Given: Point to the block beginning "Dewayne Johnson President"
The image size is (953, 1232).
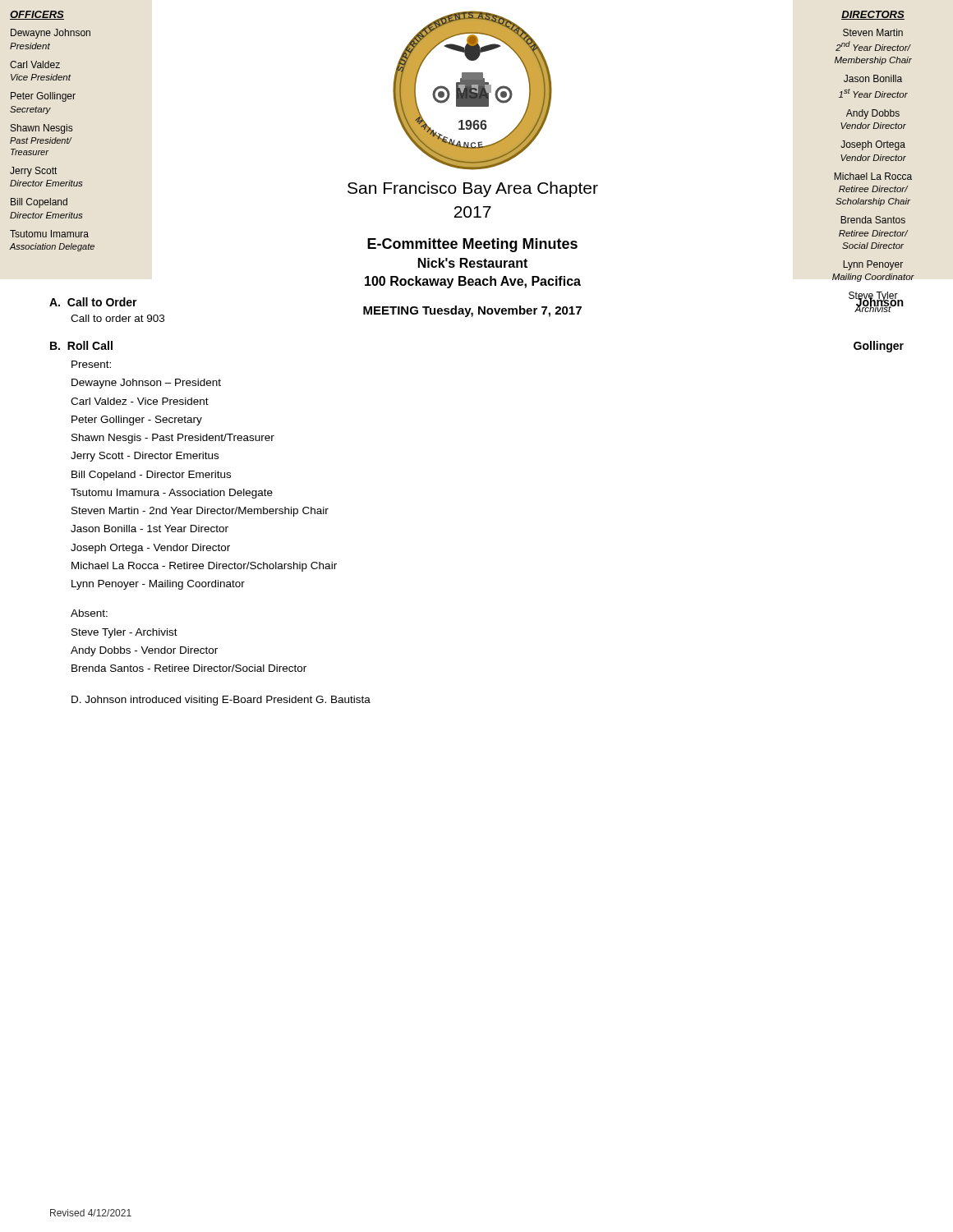Looking at the screenshot, I should [76, 140].
